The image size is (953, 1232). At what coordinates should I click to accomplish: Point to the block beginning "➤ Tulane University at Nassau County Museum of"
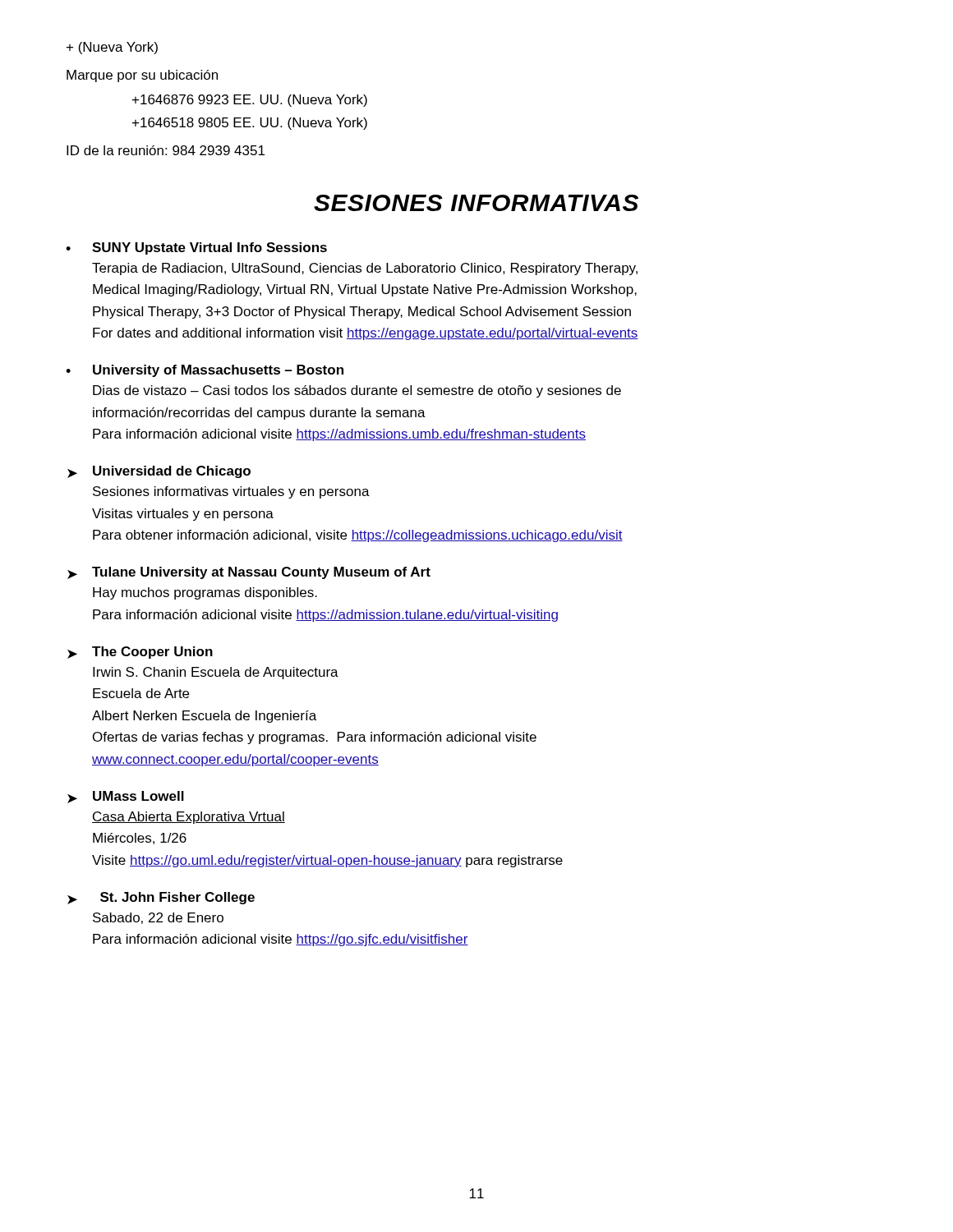(249, 573)
